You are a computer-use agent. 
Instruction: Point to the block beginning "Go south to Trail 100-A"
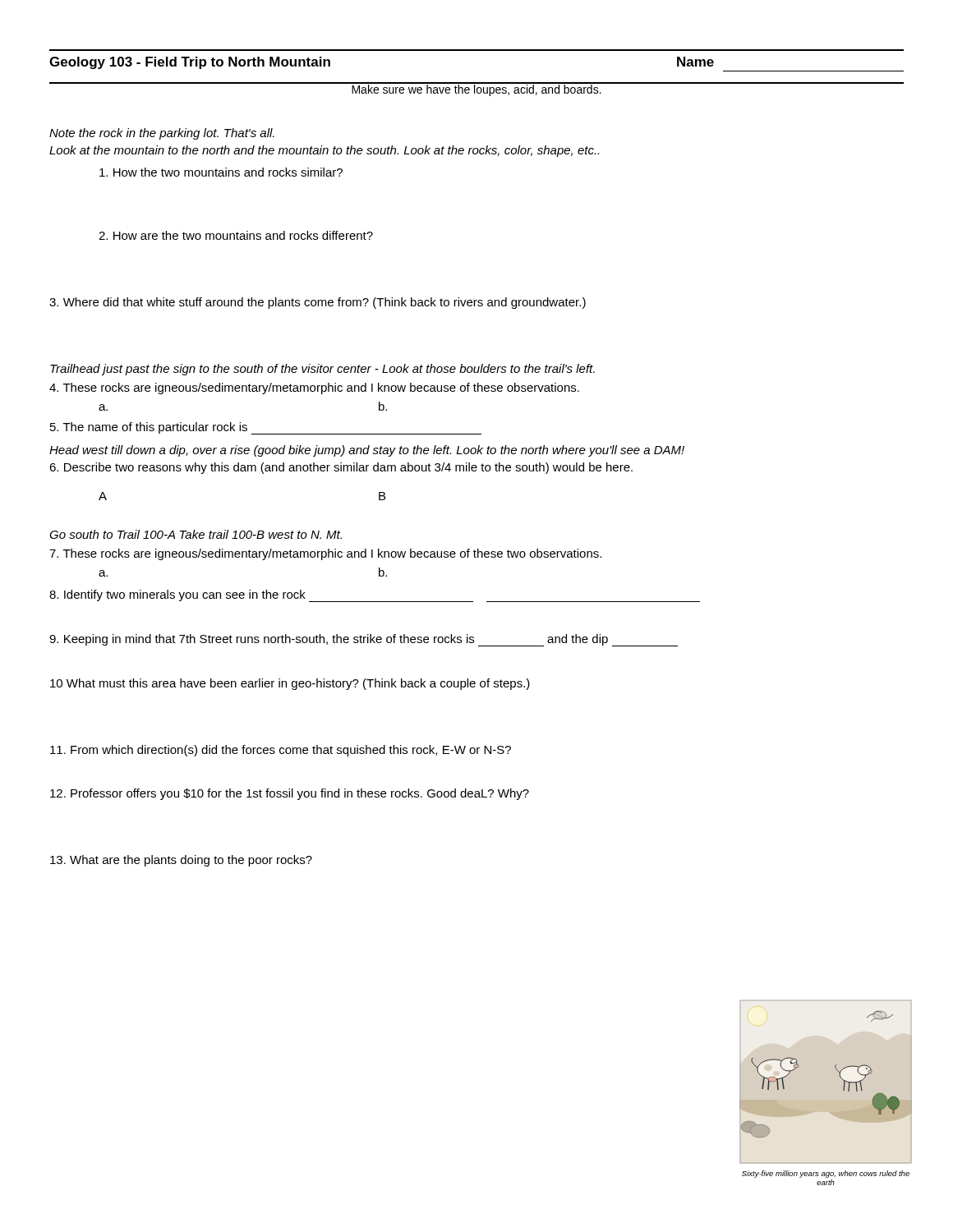click(x=196, y=534)
